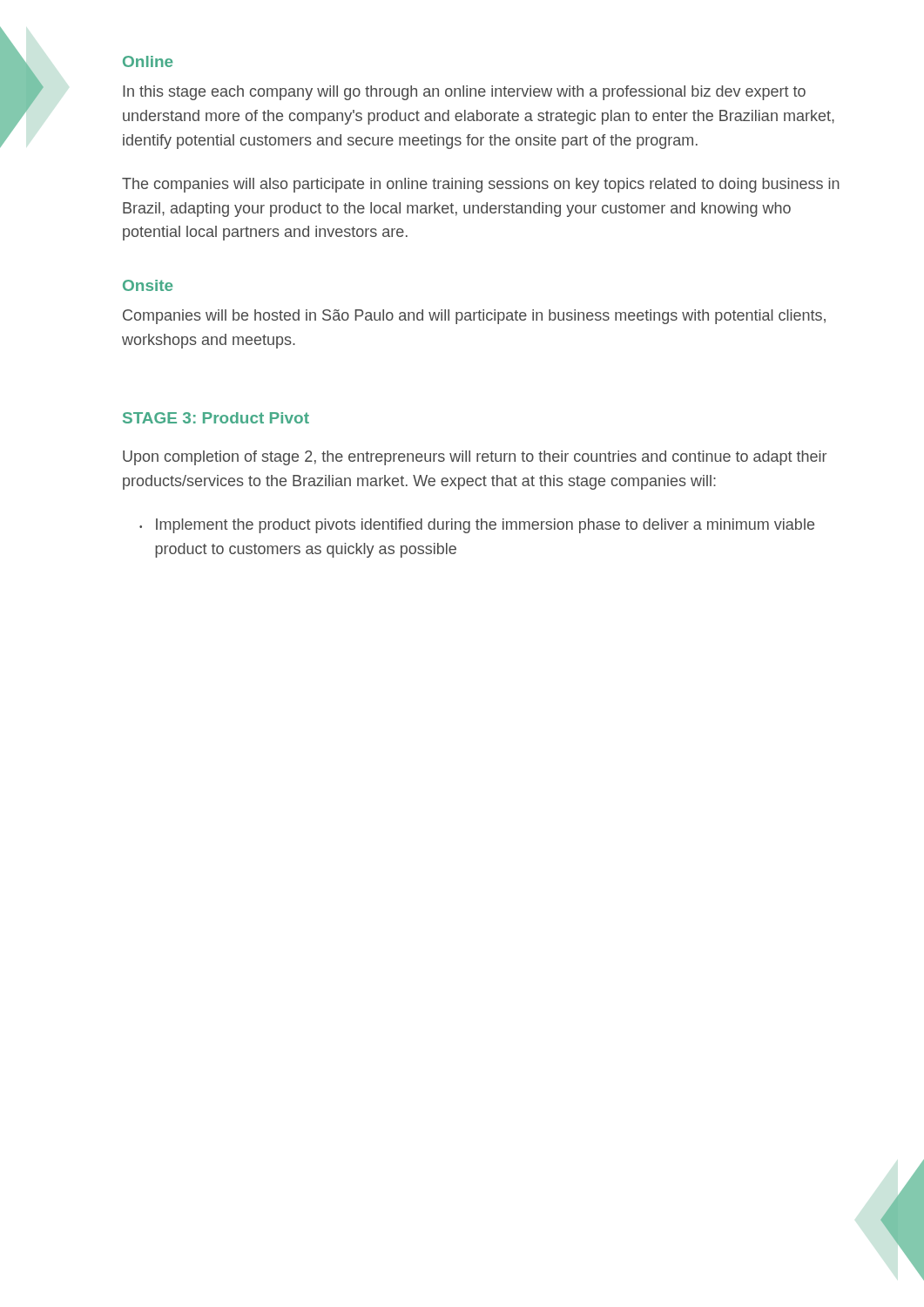The height and width of the screenshot is (1307, 924).
Task: Click where it says "STAGE 3: Product Pivot"
Action: point(216,418)
